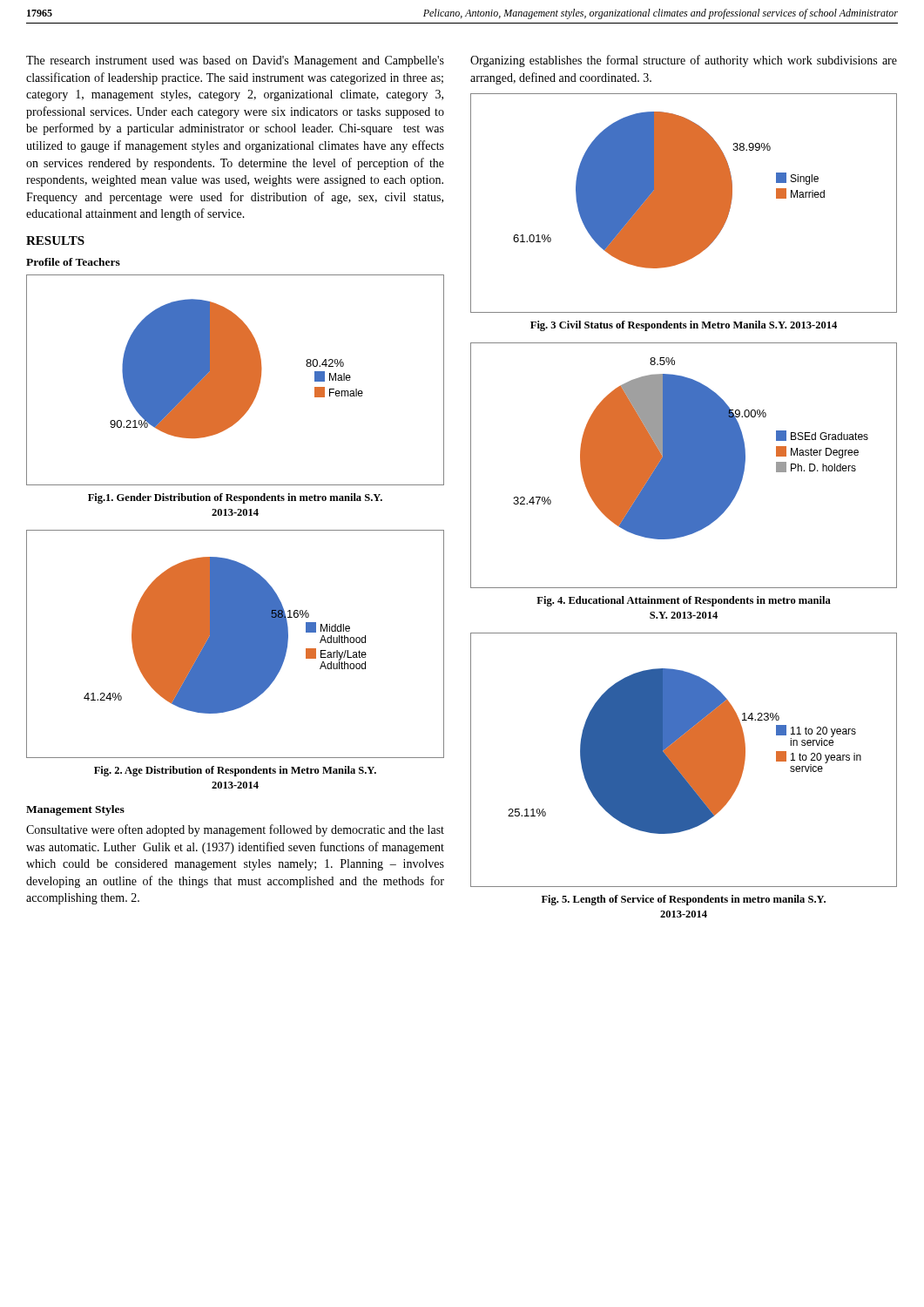The height and width of the screenshot is (1307, 924).
Task: Locate the block of text that opens with "Organizing establishes the formal structure"
Action: click(684, 69)
